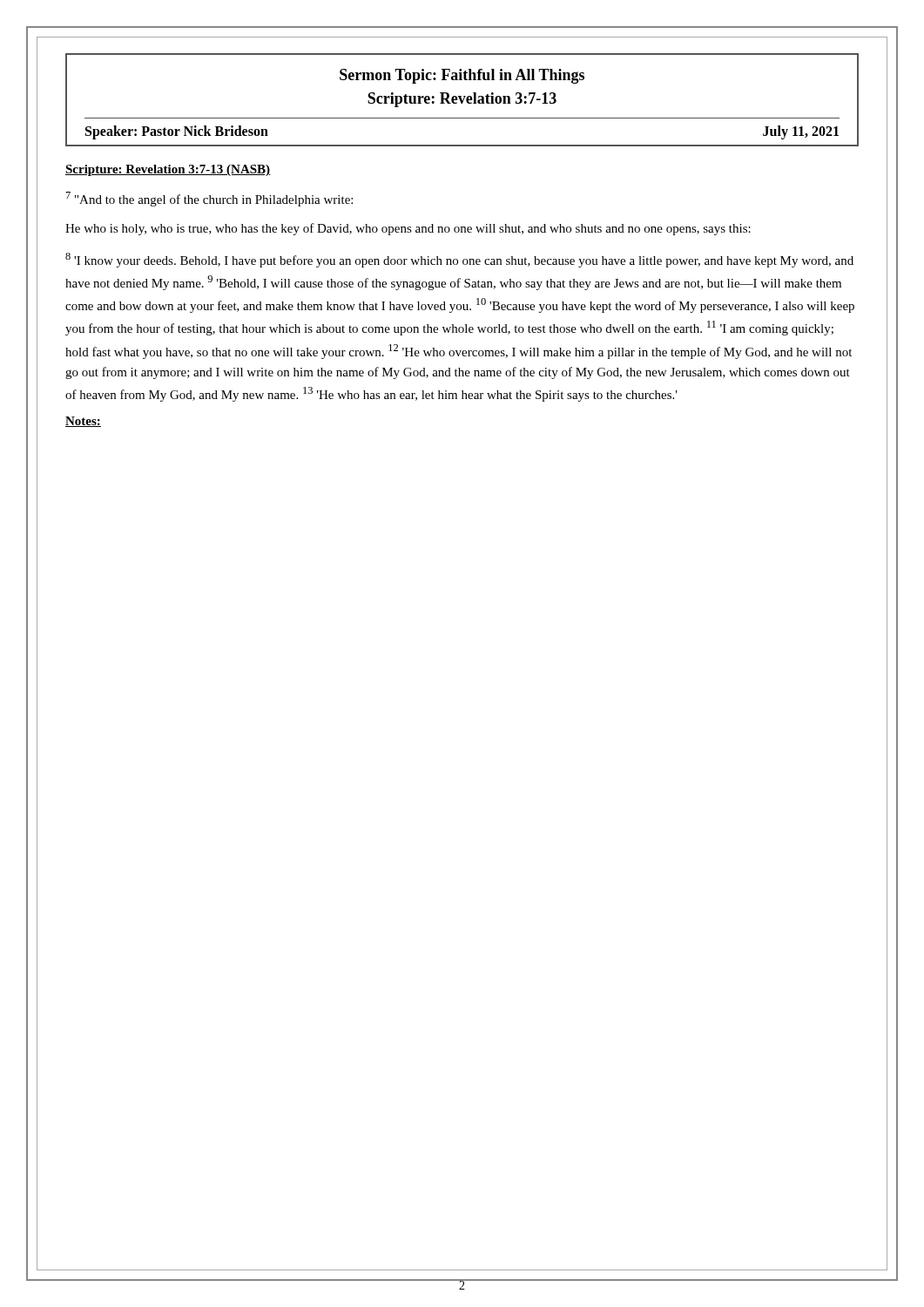The height and width of the screenshot is (1307, 924).
Task: Select the section header with the text "Scripture: Revelation 3:7-13"
Action: (168, 169)
